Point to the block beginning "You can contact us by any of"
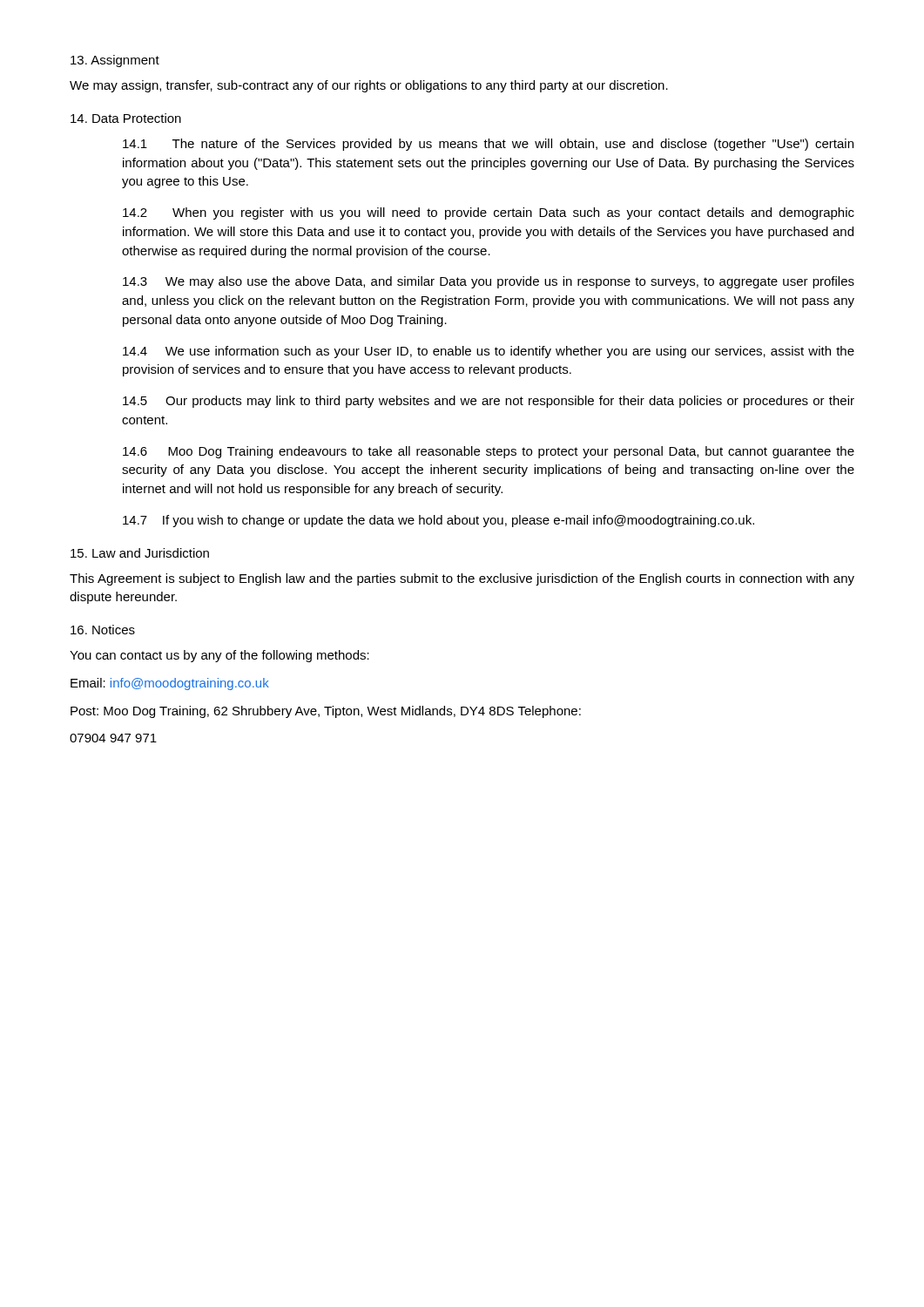 (x=220, y=655)
